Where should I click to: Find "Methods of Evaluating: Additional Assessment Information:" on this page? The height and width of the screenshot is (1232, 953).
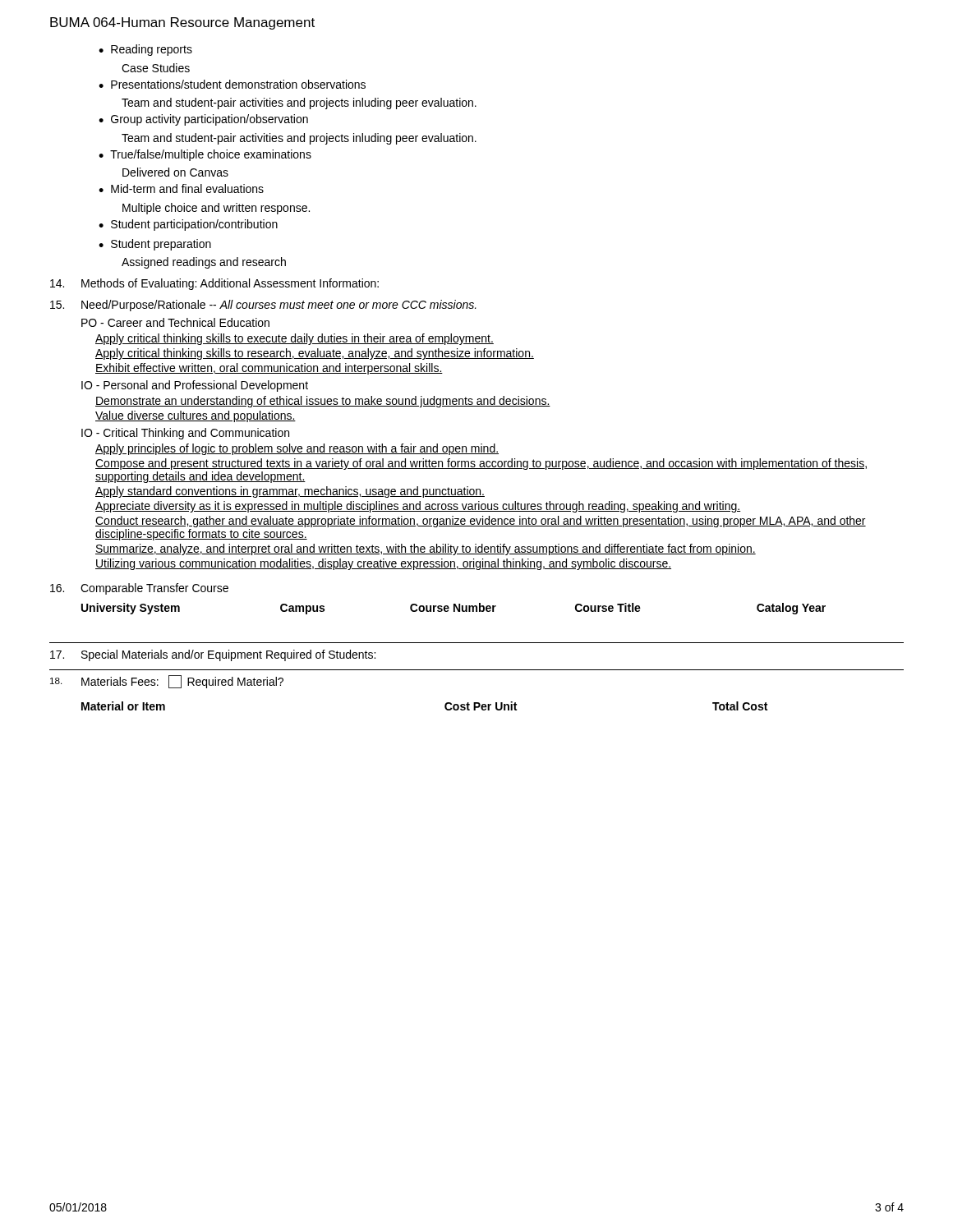click(x=215, y=283)
